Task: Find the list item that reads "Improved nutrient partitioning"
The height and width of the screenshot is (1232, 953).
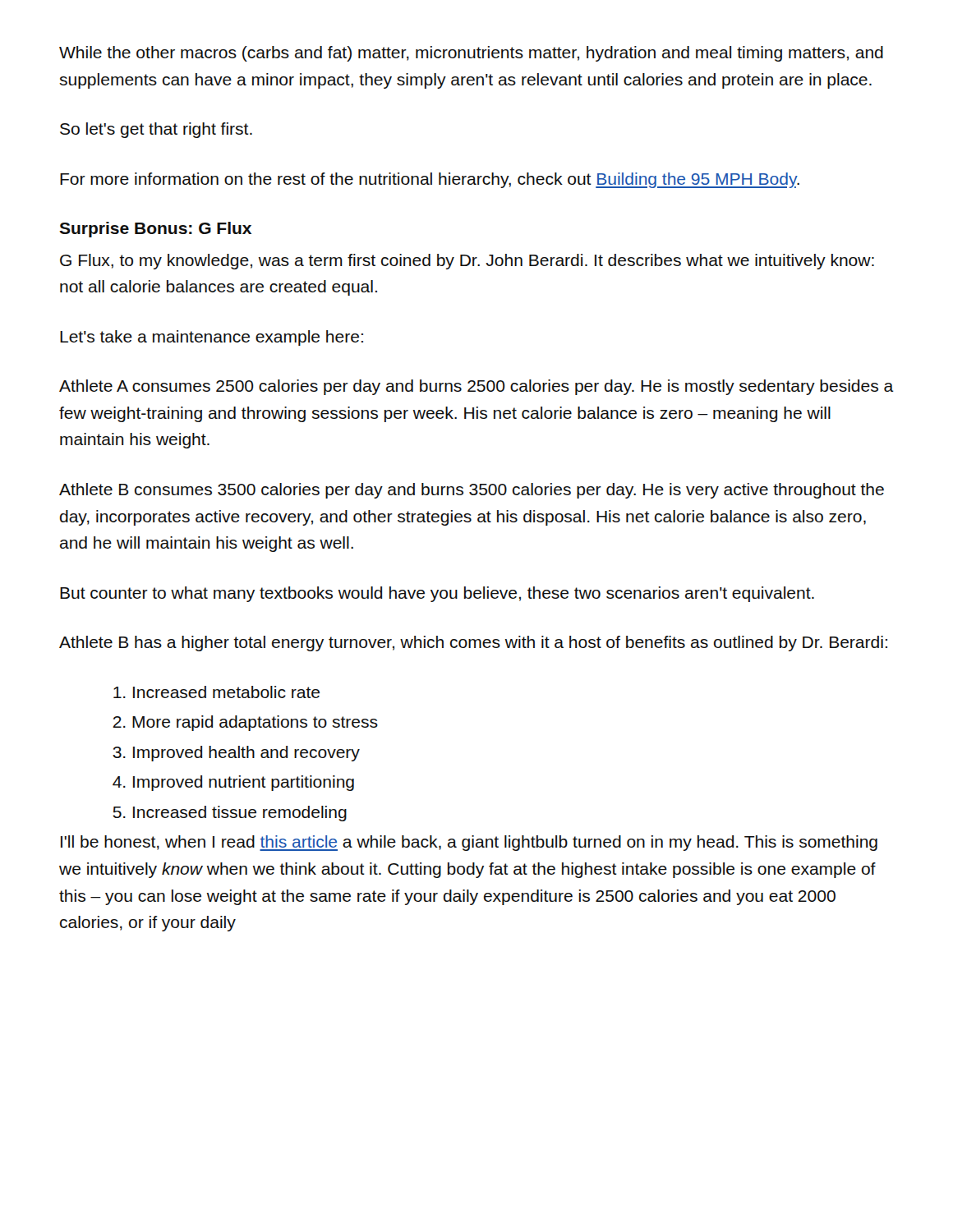Action: pyautogui.click(x=243, y=782)
